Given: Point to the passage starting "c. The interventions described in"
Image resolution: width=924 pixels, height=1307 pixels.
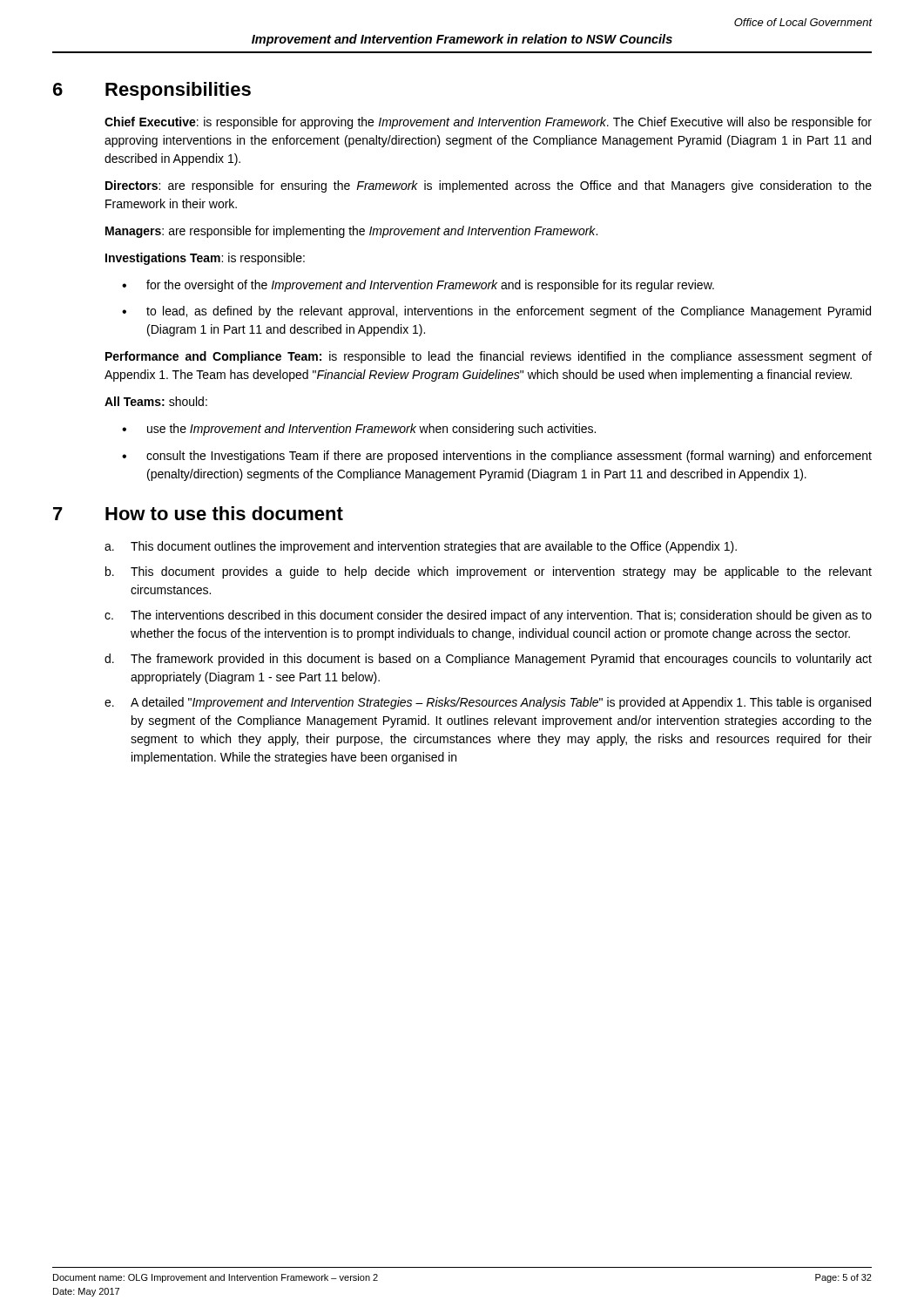Looking at the screenshot, I should point(488,625).
